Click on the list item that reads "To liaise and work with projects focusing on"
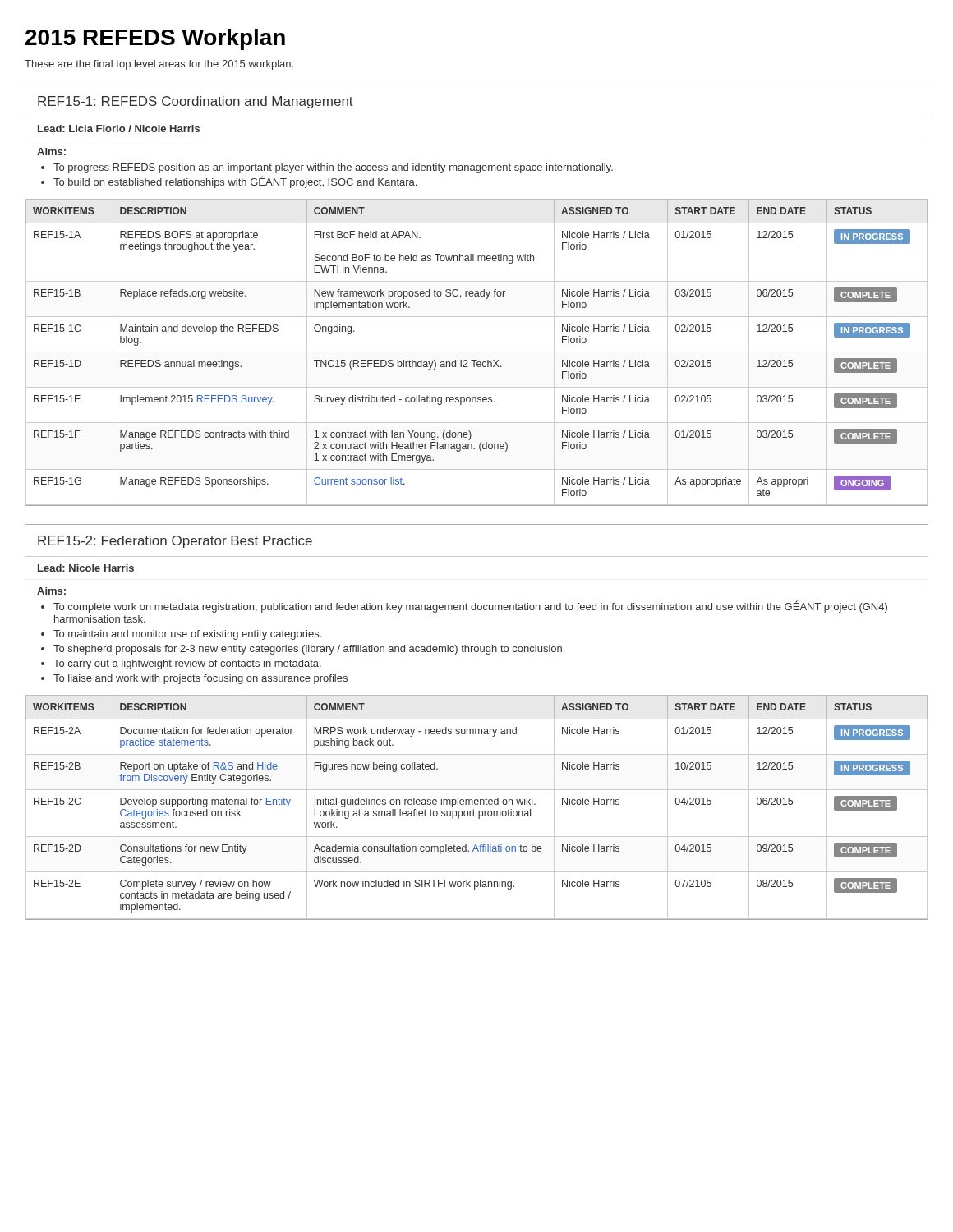Screen dimensions: 1232x953 pos(201,678)
